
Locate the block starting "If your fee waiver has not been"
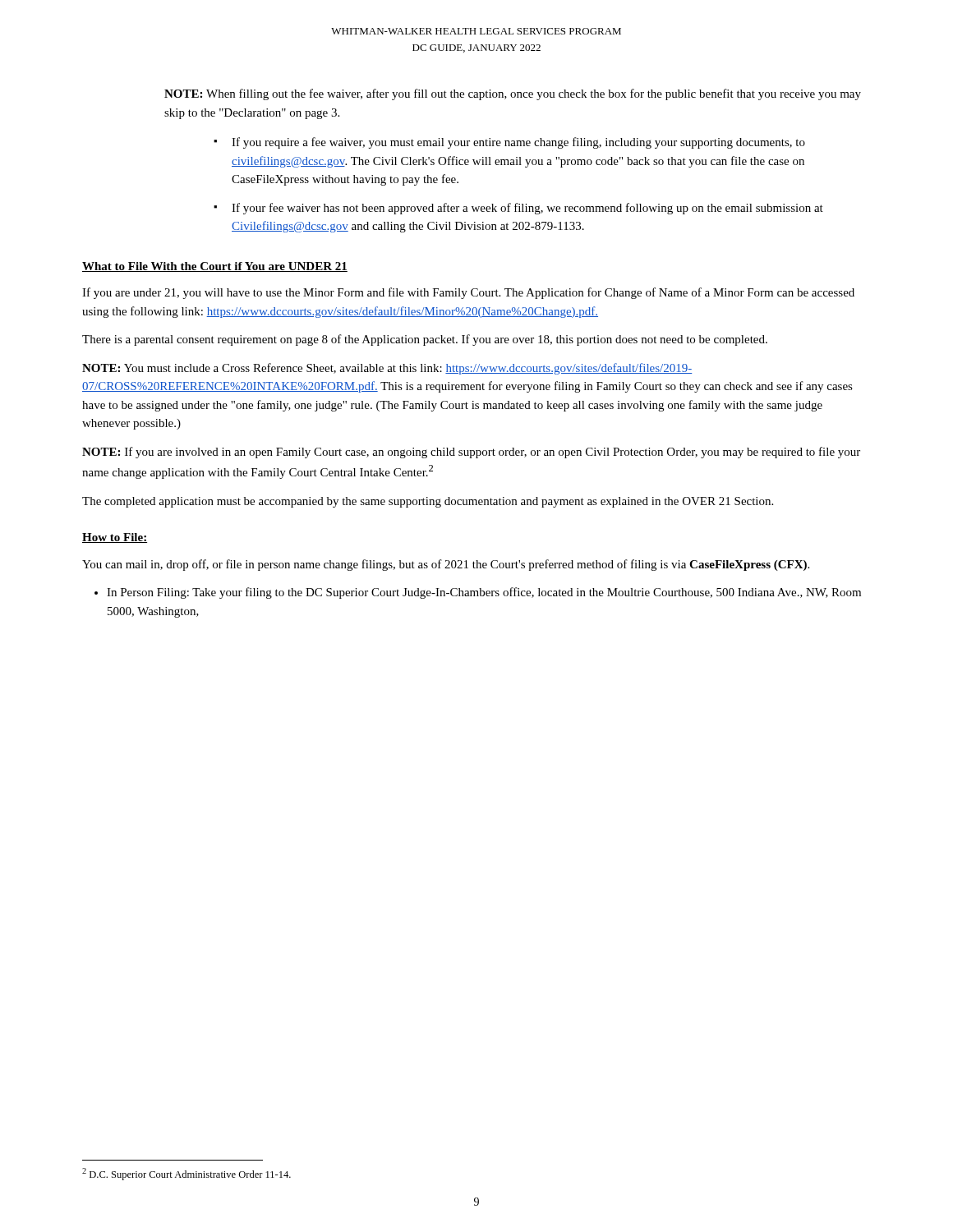pos(527,217)
